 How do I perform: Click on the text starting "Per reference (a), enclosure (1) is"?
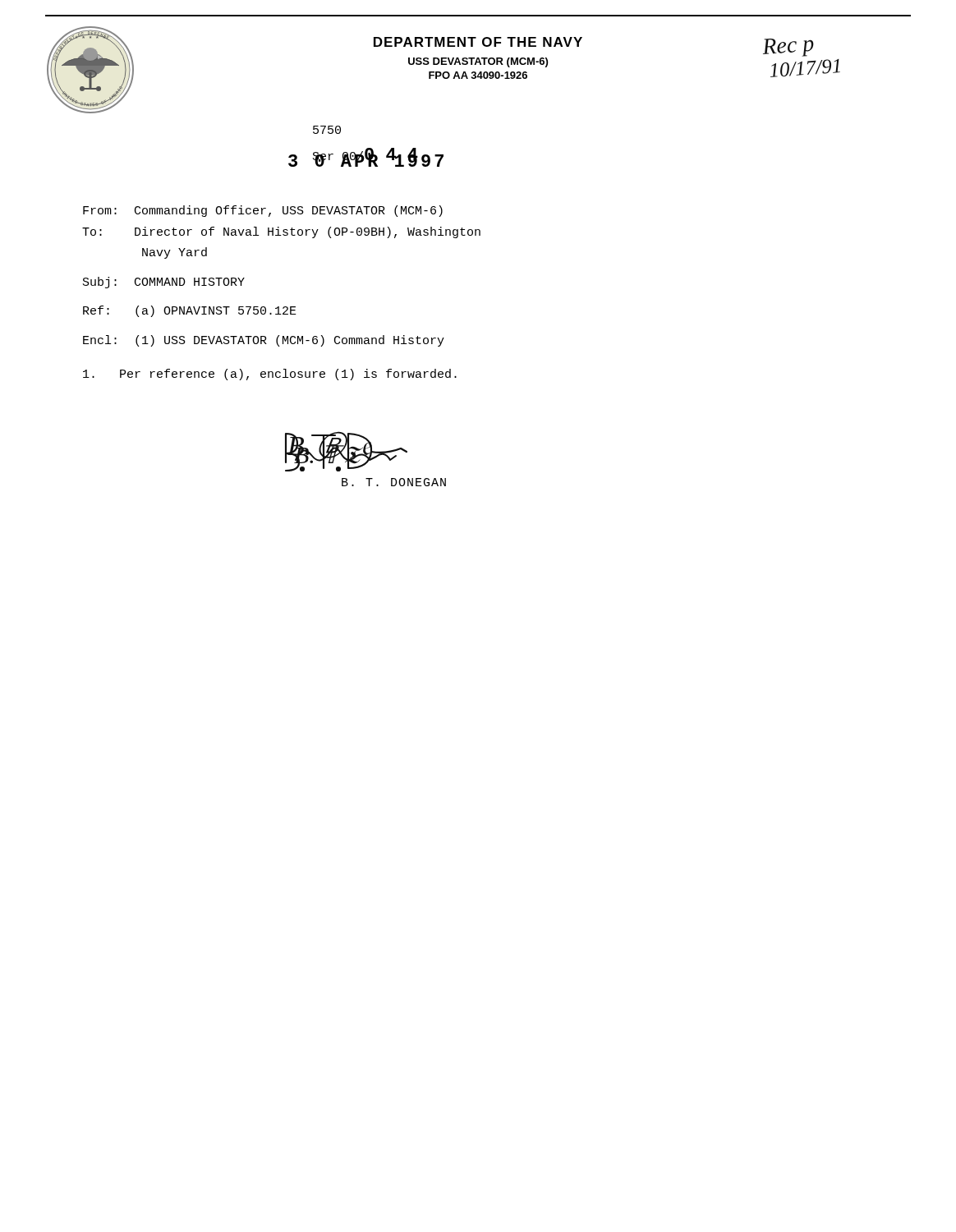[271, 375]
